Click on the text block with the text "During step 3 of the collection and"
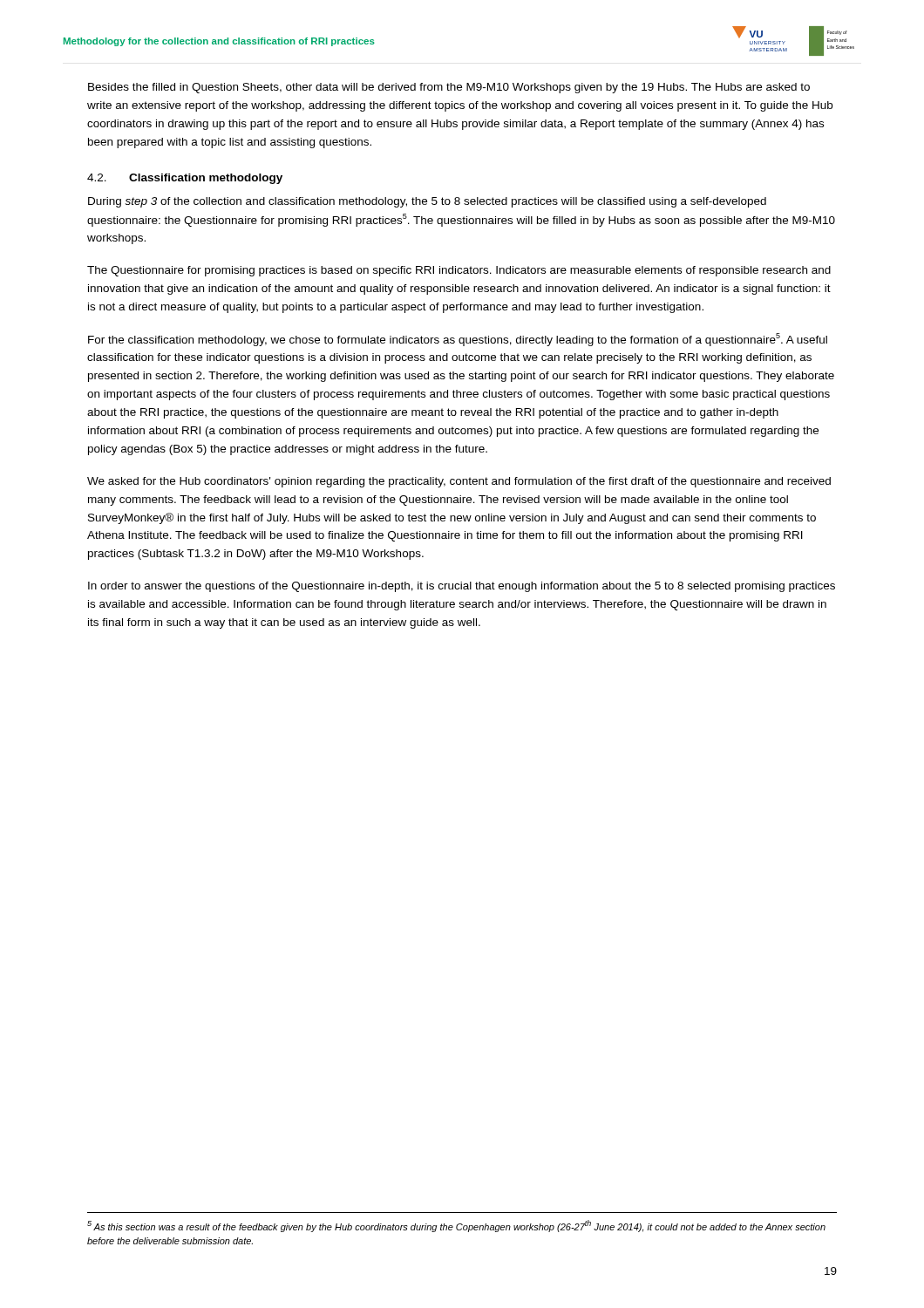This screenshot has width=924, height=1308. [x=461, y=219]
